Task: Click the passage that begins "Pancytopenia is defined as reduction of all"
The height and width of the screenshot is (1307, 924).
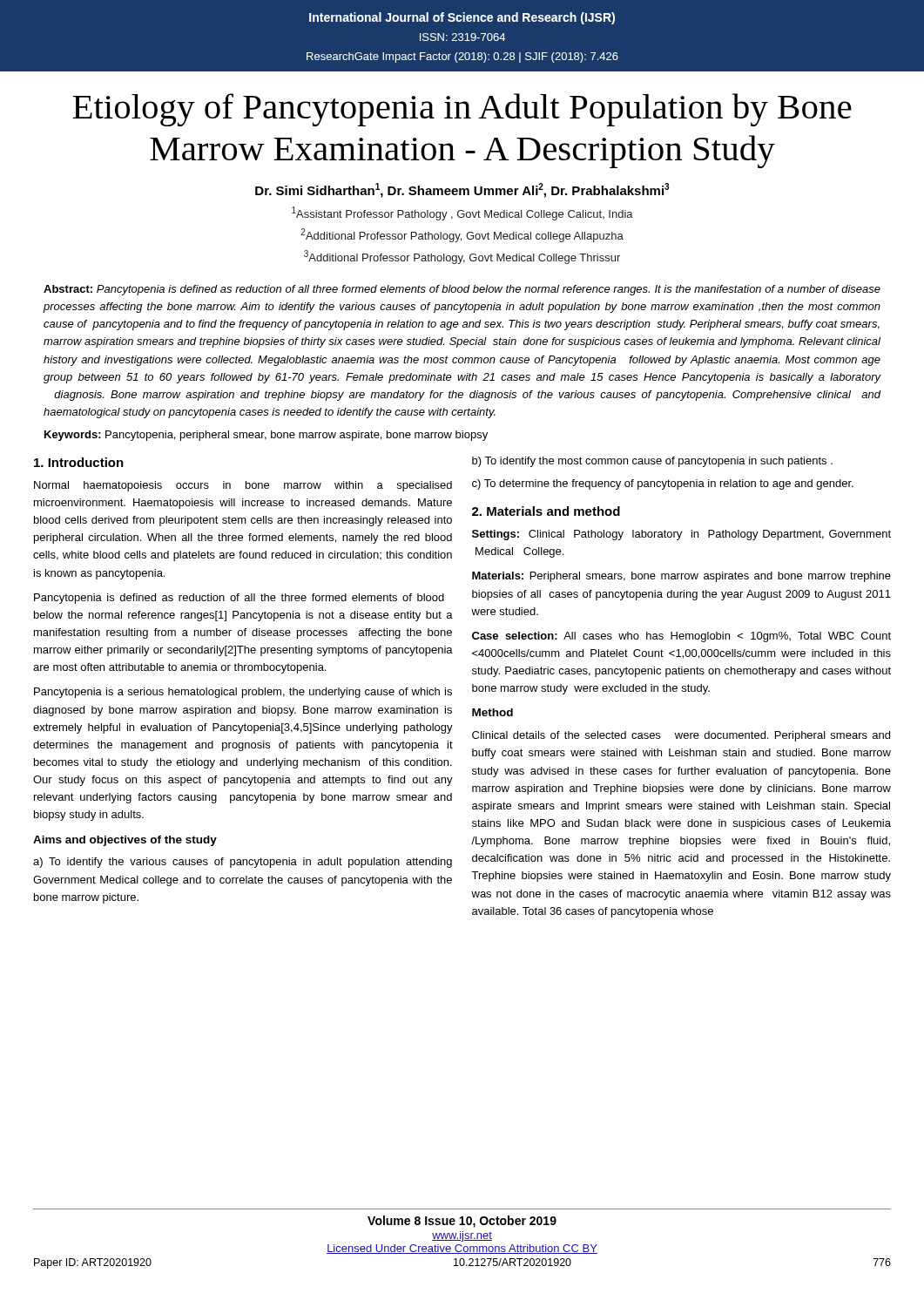Action: coord(243,632)
